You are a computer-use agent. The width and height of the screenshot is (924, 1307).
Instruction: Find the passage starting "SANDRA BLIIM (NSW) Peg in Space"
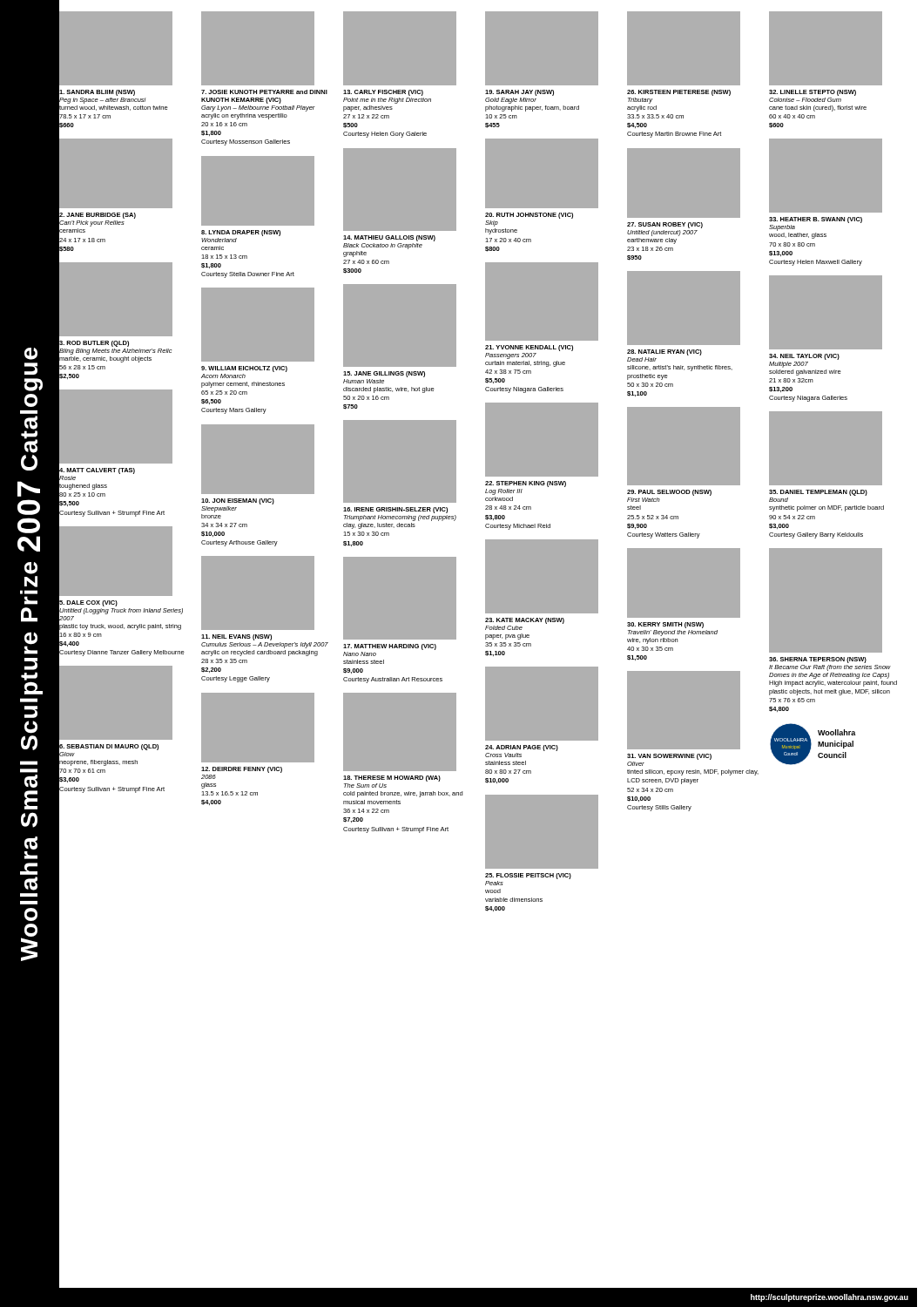pos(127,71)
